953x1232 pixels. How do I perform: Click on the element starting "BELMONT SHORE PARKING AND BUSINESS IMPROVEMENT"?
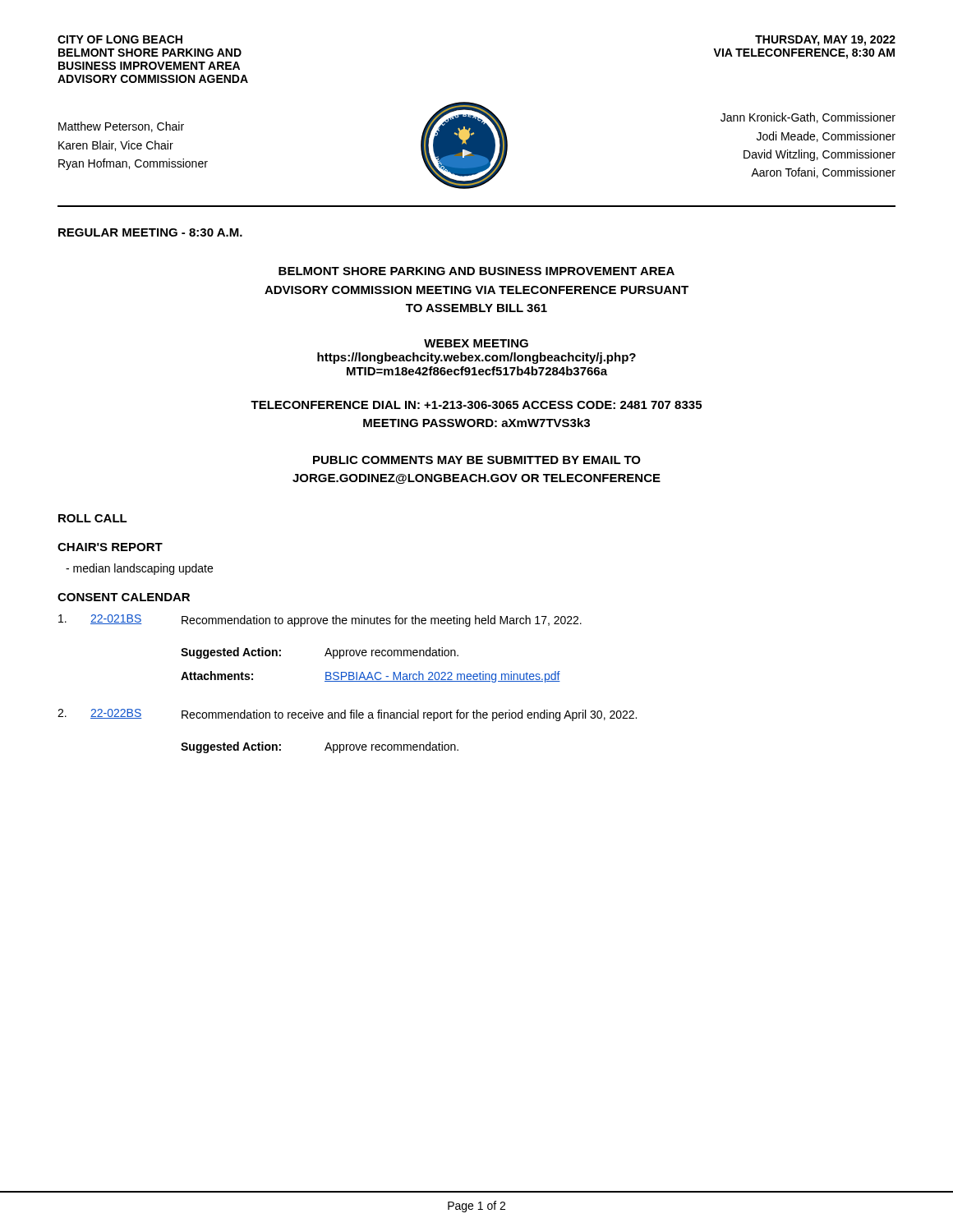(x=476, y=290)
